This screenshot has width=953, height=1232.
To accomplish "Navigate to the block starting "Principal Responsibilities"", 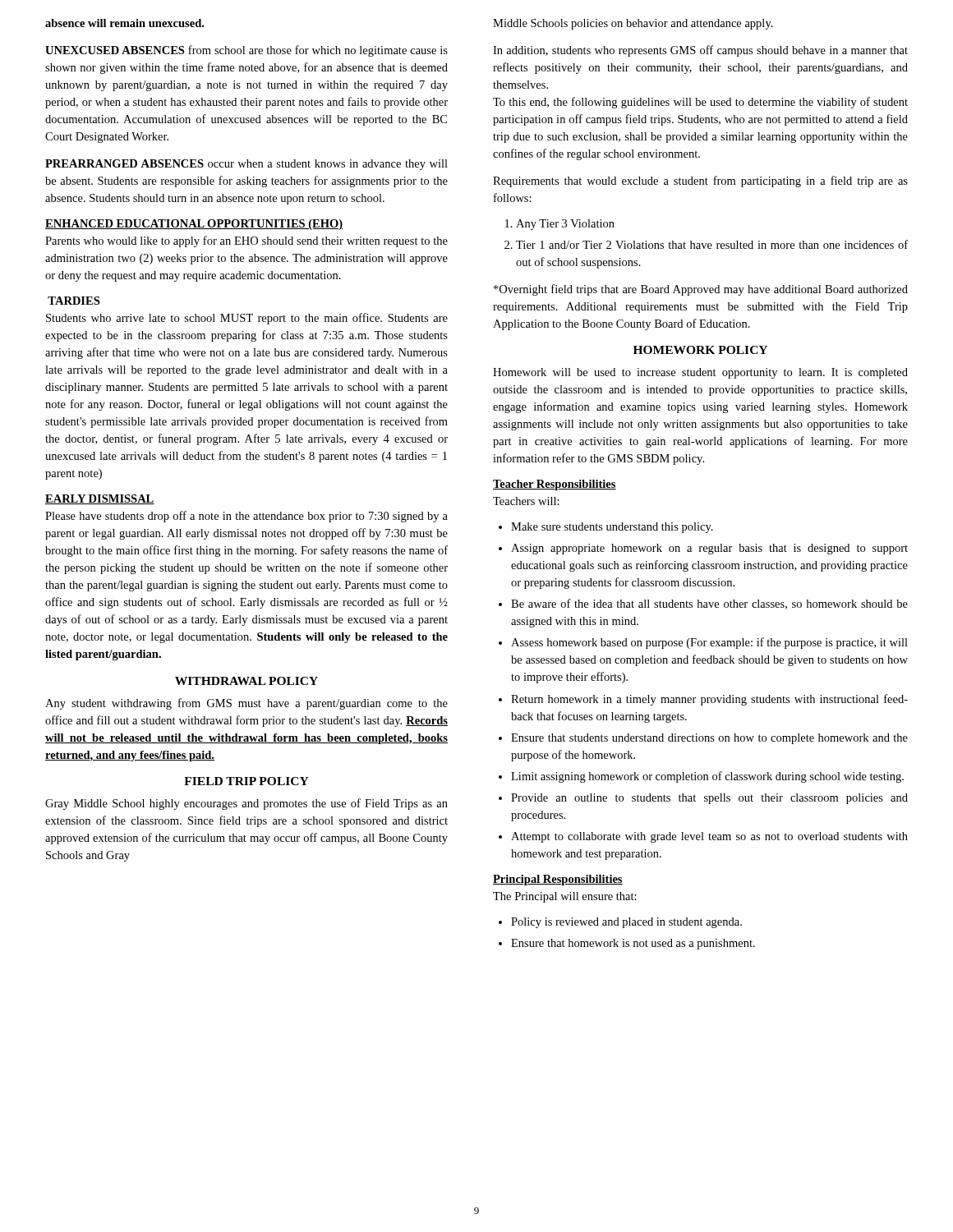I will point(558,879).
